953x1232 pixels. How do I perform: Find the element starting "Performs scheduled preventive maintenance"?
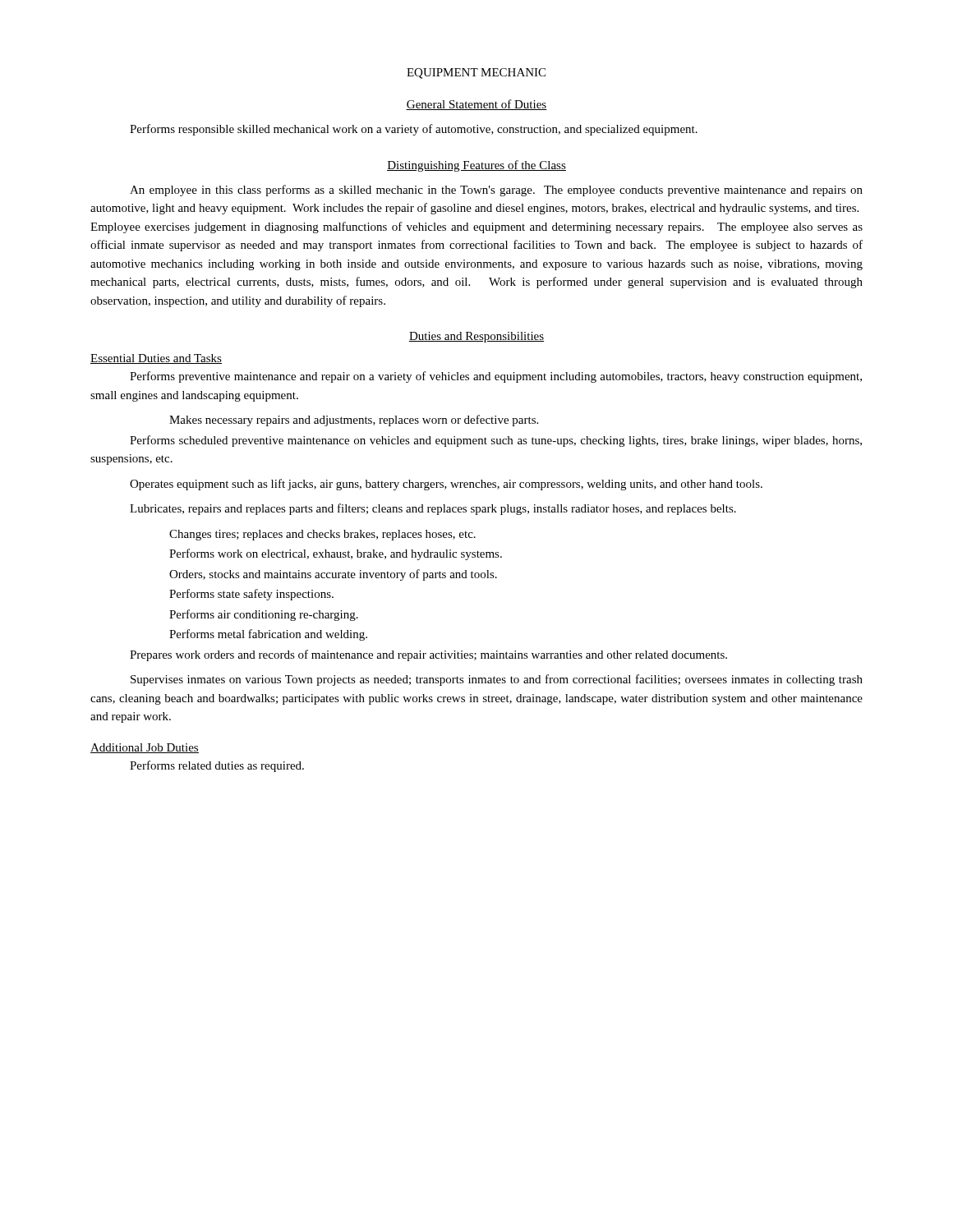pyautogui.click(x=476, y=449)
